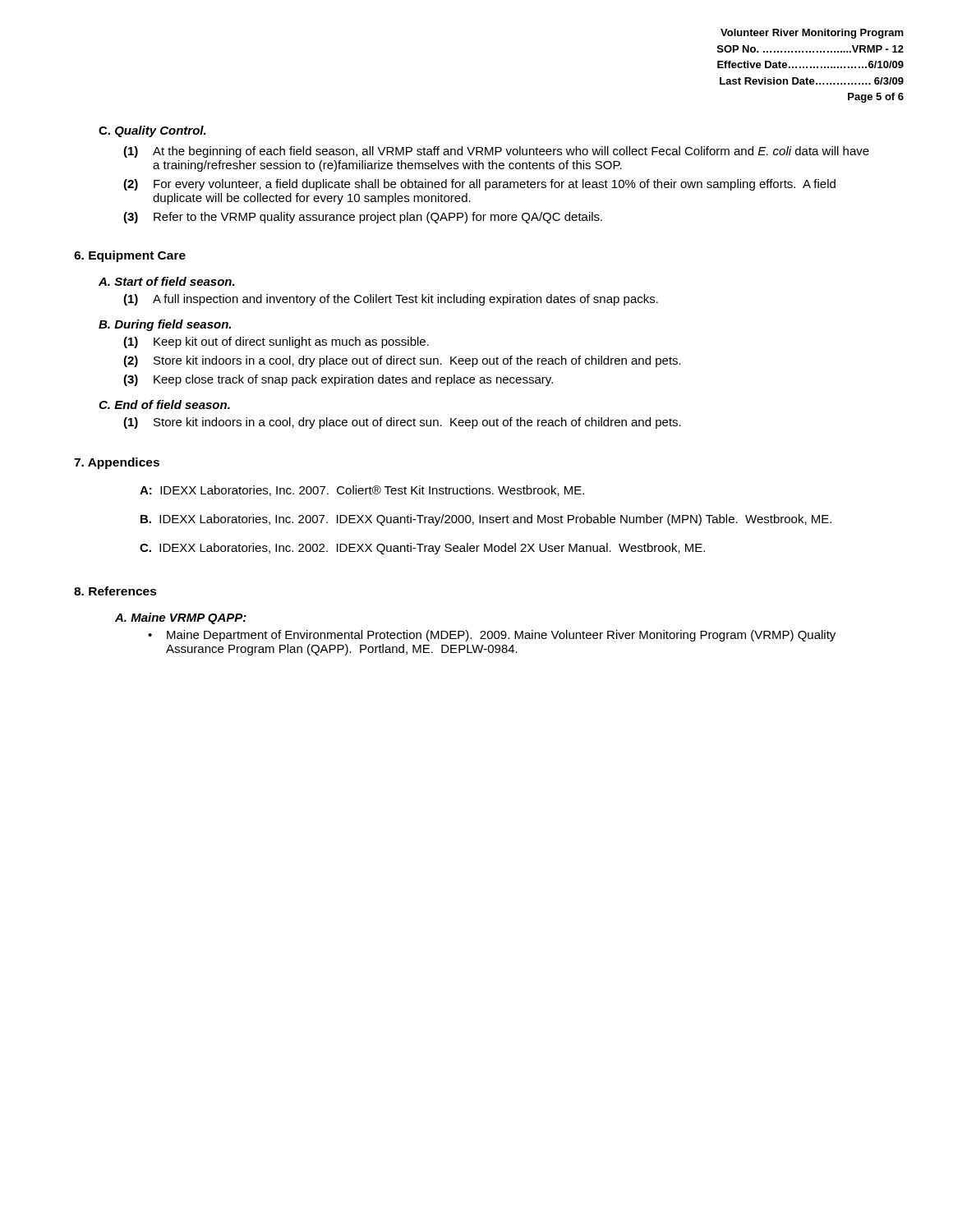Select the text starting "B. IDEXX Laboratories,"
Image resolution: width=953 pixels, height=1232 pixels.
(x=486, y=519)
